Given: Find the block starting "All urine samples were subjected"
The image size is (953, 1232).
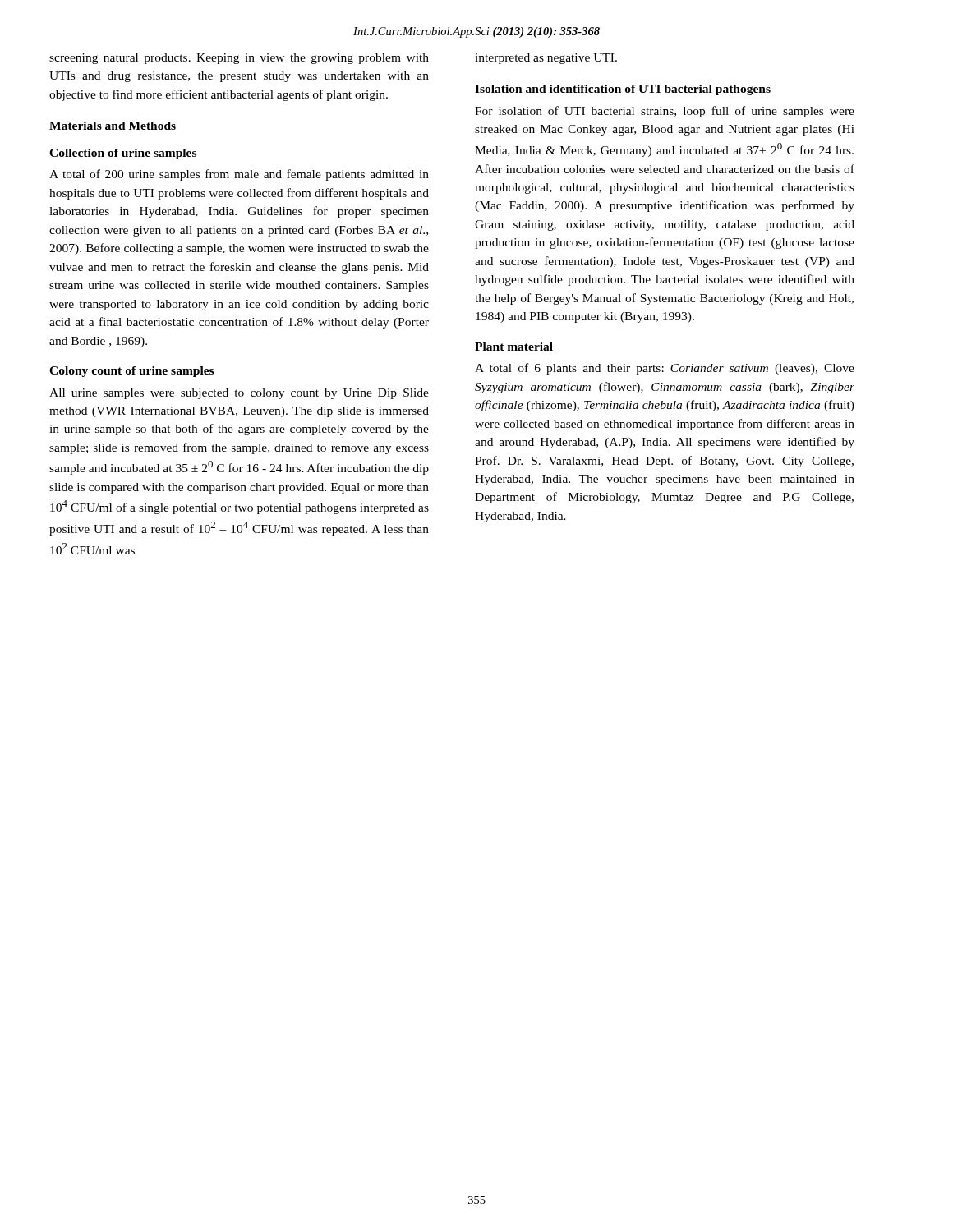Looking at the screenshot, I should tap(239, 471).
